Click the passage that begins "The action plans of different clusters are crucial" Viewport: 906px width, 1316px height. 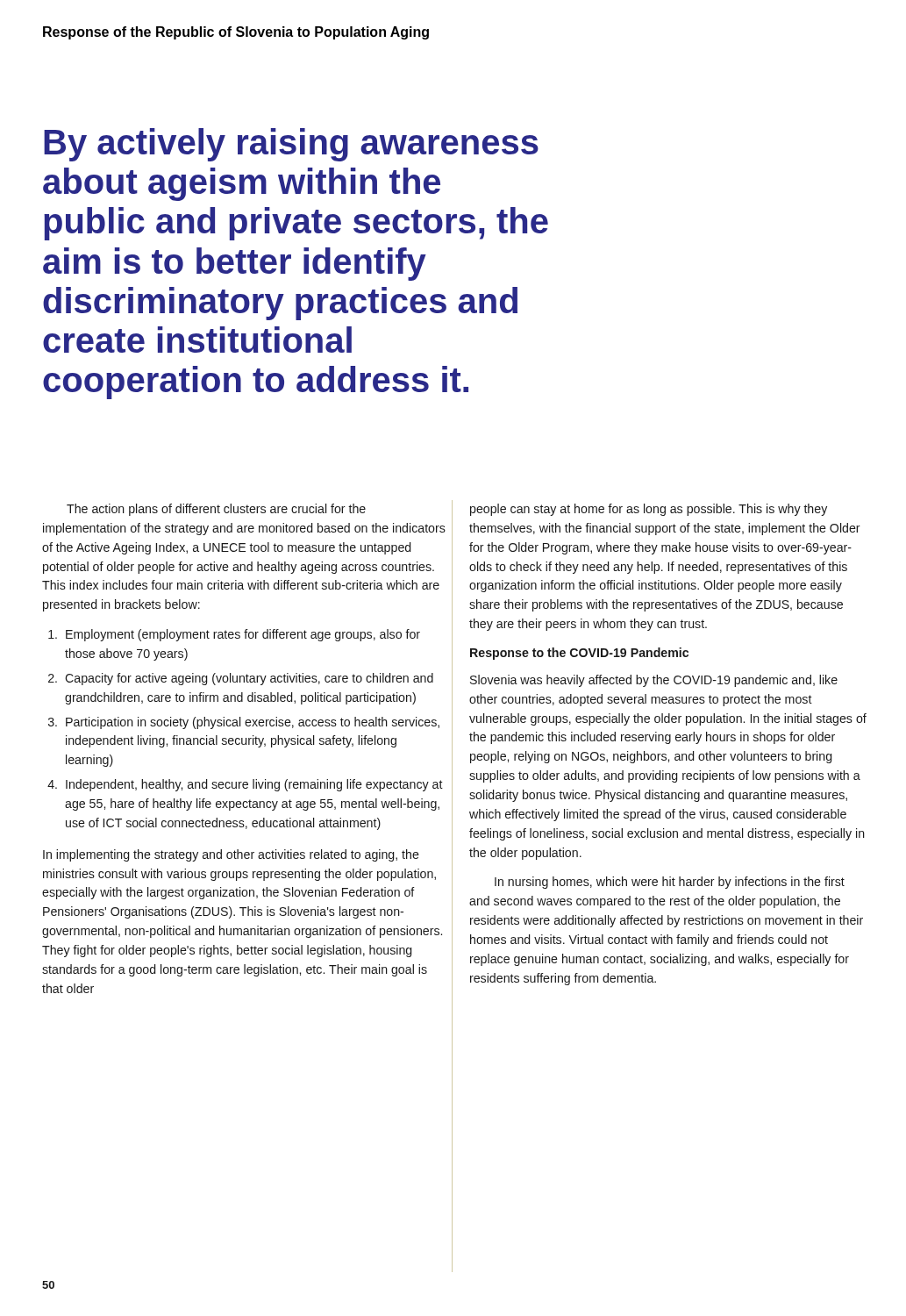(244, 557)
